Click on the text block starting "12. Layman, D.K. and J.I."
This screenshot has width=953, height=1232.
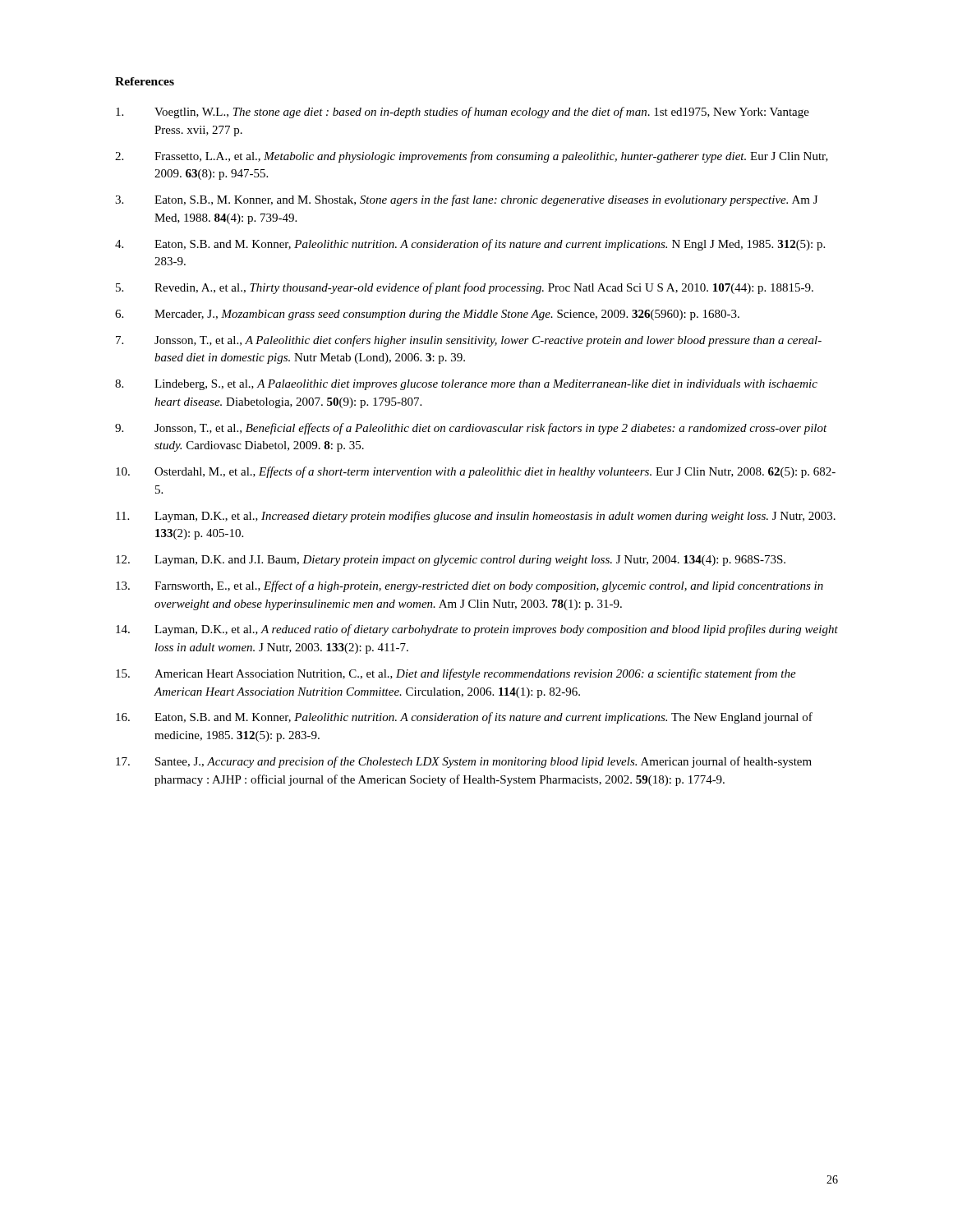(476, 560)
